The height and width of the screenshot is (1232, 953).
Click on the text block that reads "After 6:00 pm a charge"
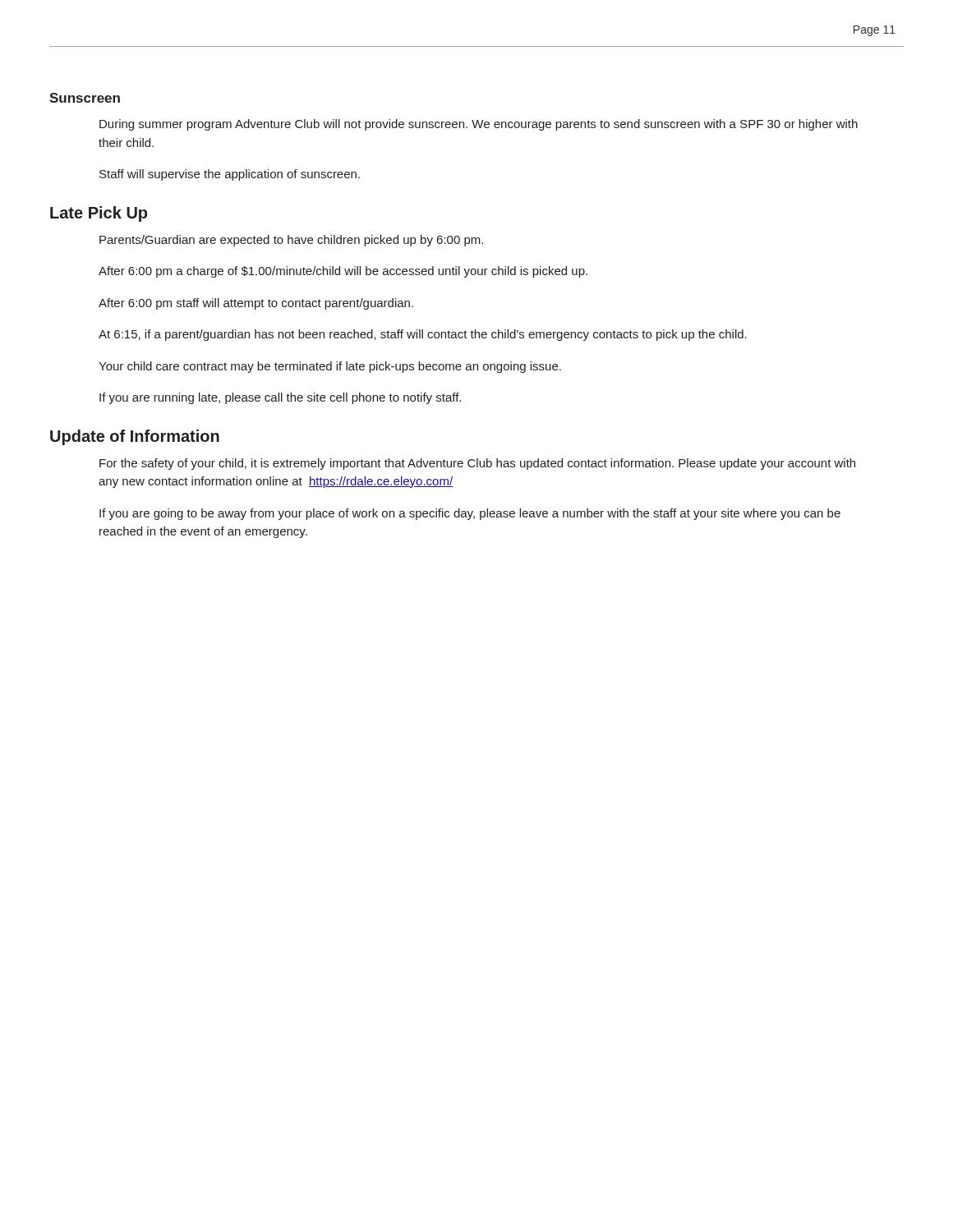(343, 271)
